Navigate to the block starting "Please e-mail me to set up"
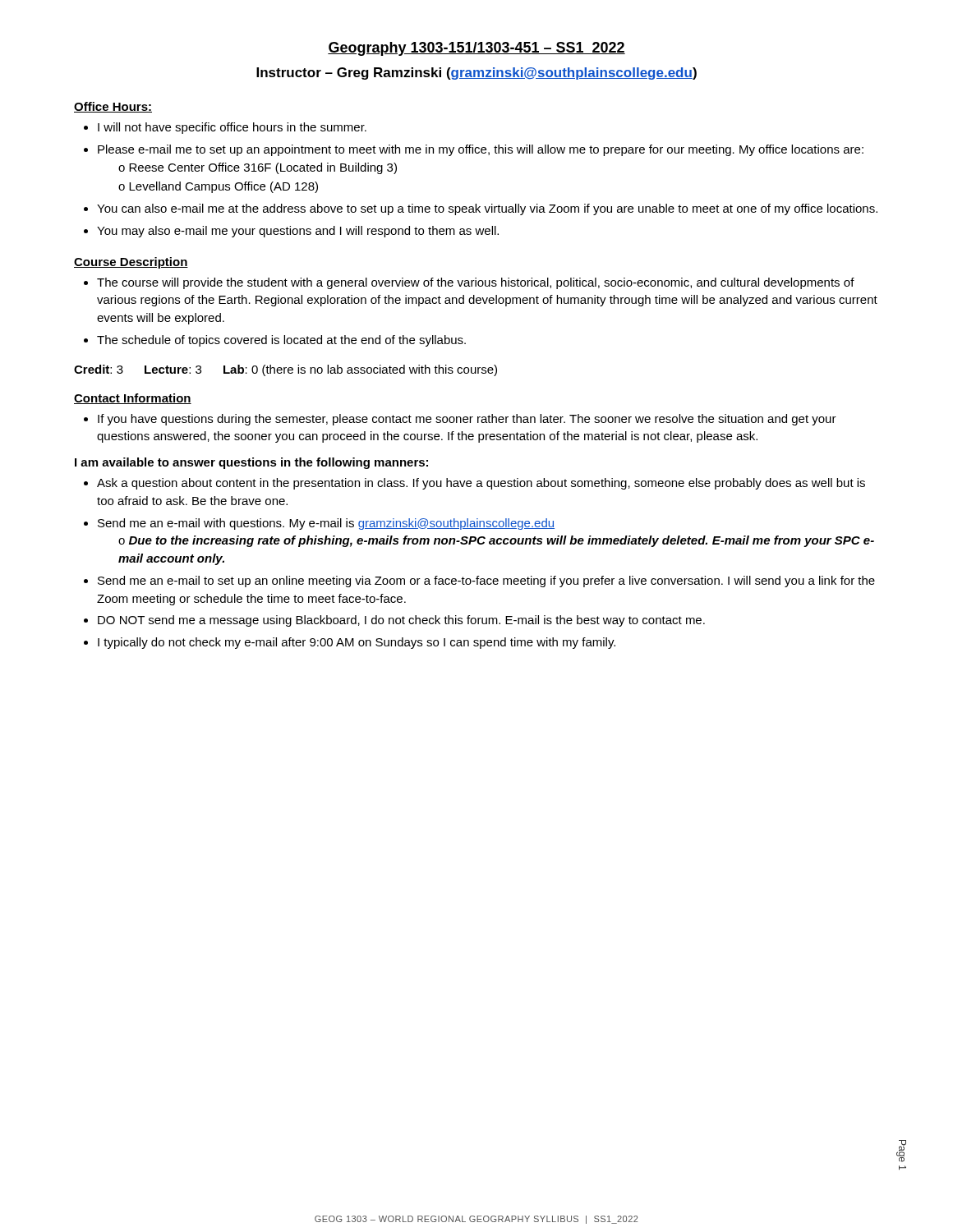This screenshot has width=953, height=1232. coord(481,150)
